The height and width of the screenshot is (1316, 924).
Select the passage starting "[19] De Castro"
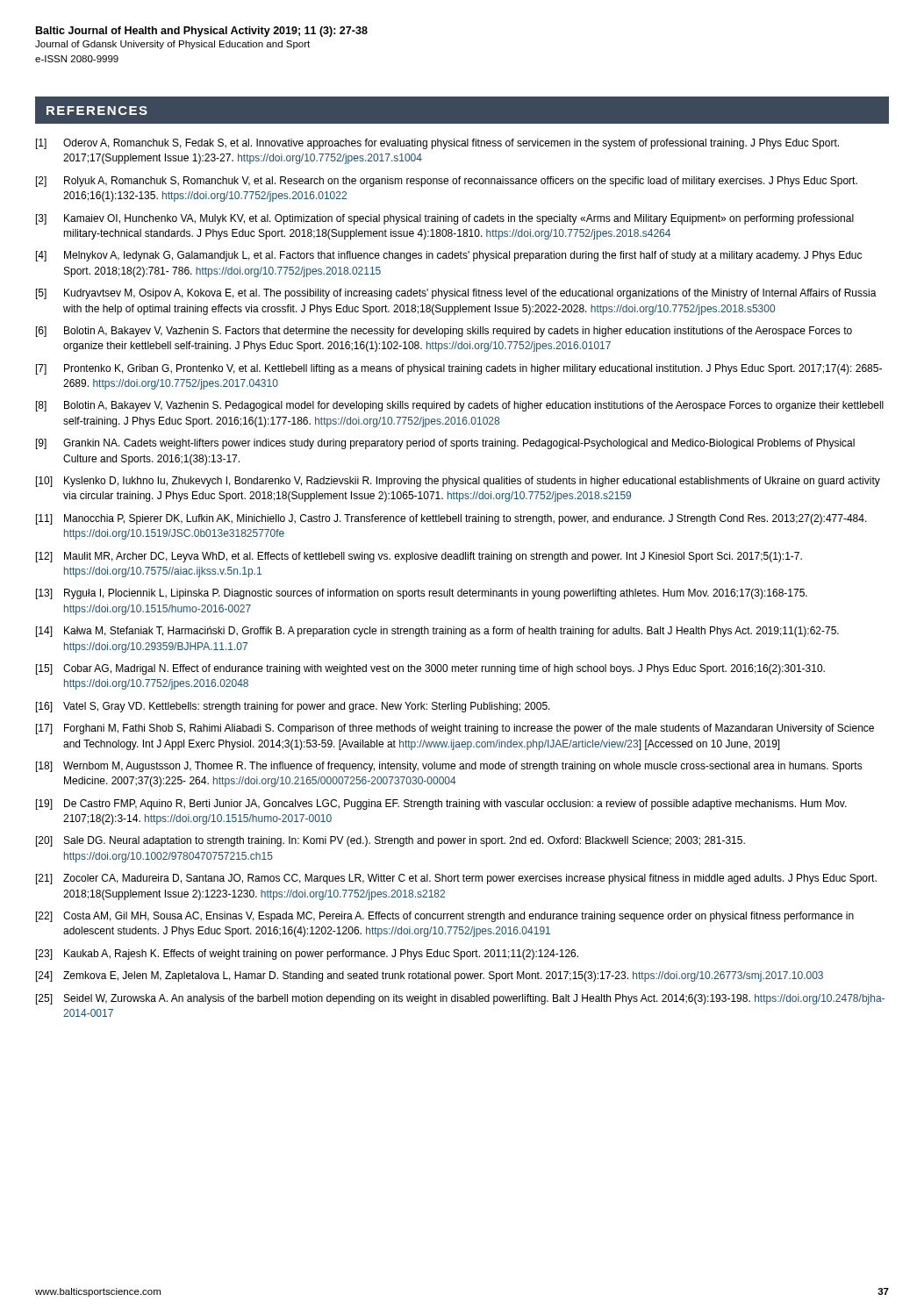[462, 812]
